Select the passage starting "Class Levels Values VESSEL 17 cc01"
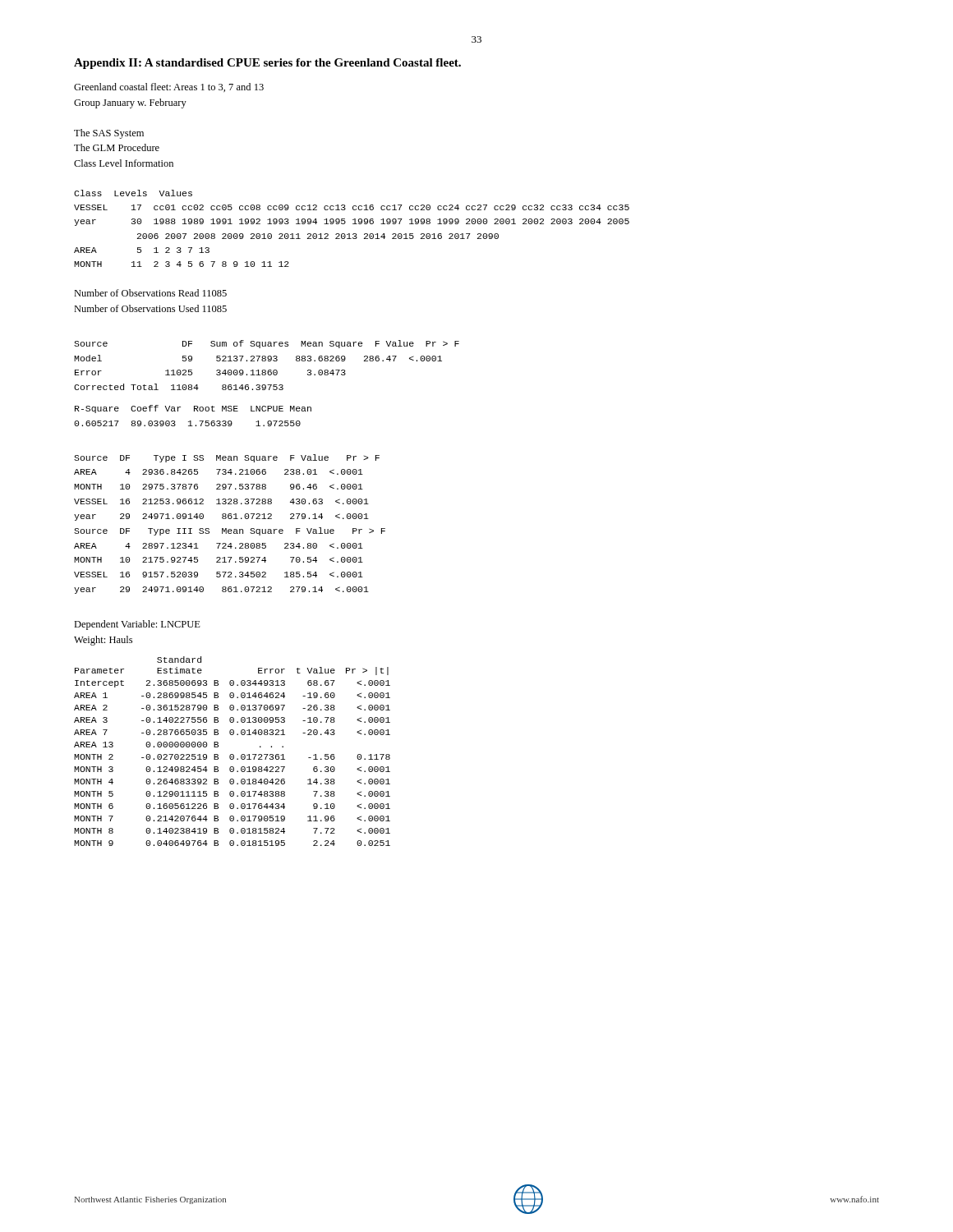 click(x=352, y=229)
